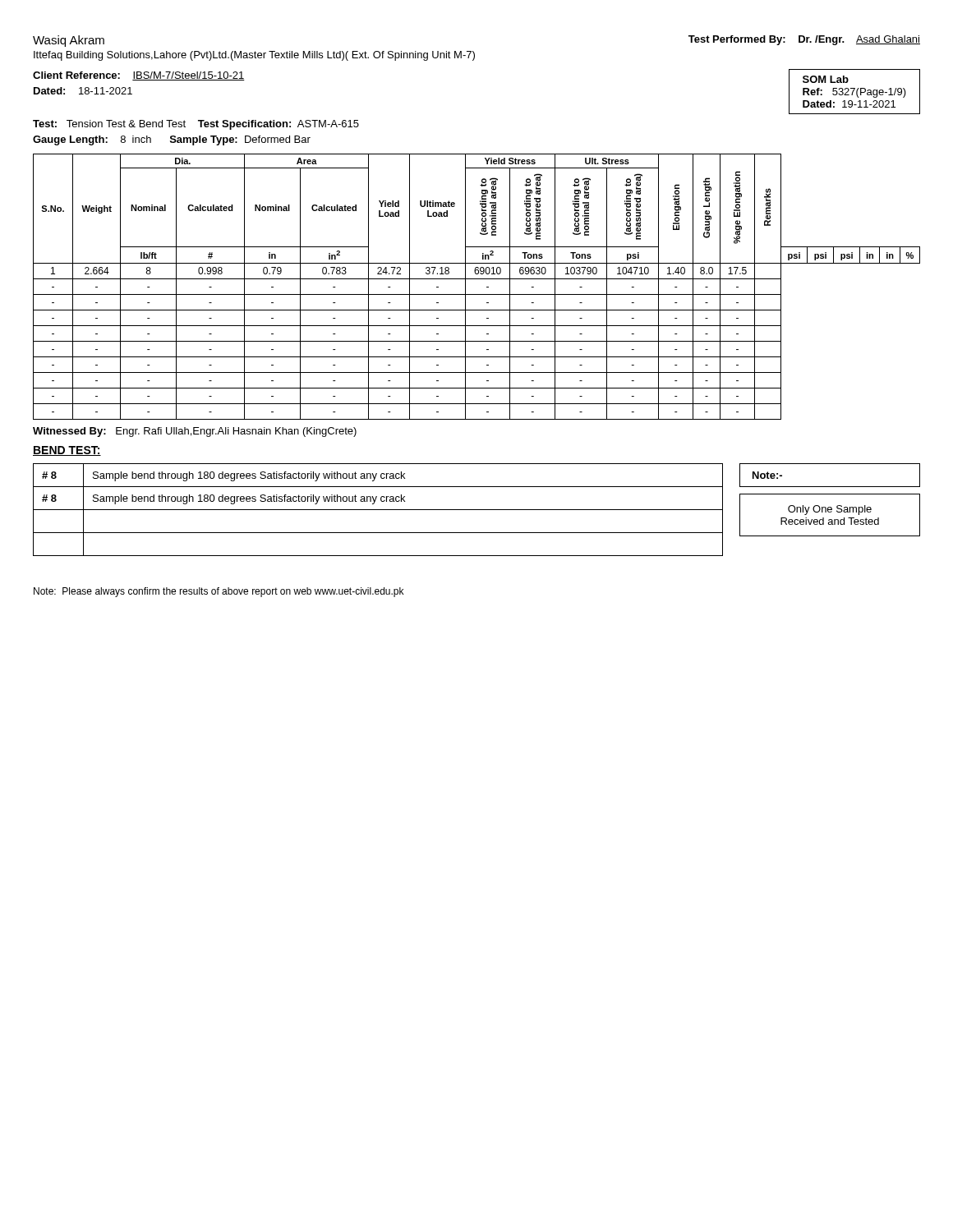Point to "Only One SampleReceived and Tested"
The image size is (953, 1232).
[x=830, y=515]
